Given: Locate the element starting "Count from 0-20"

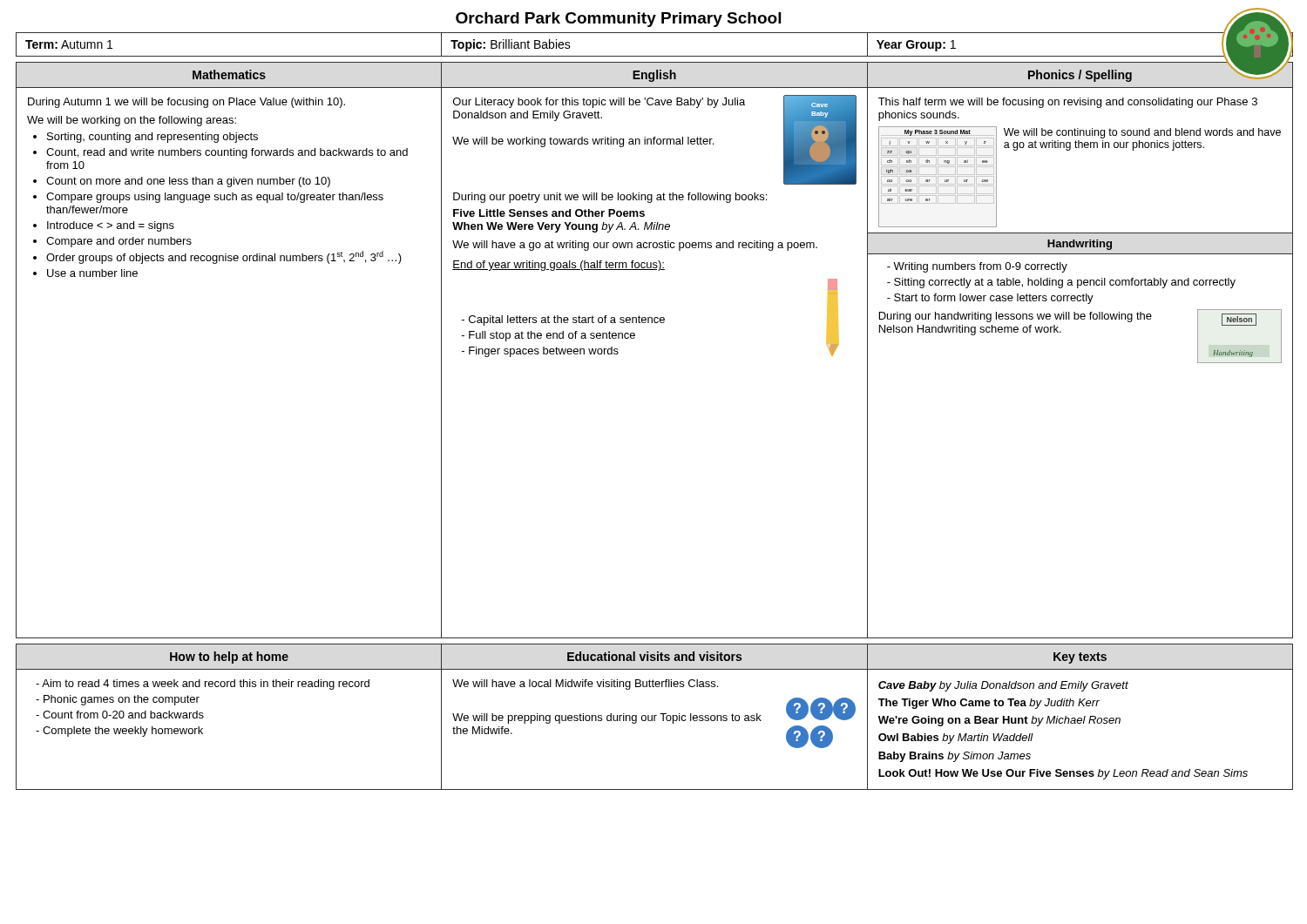Looking at the screenshot, I should pos(123,715).
